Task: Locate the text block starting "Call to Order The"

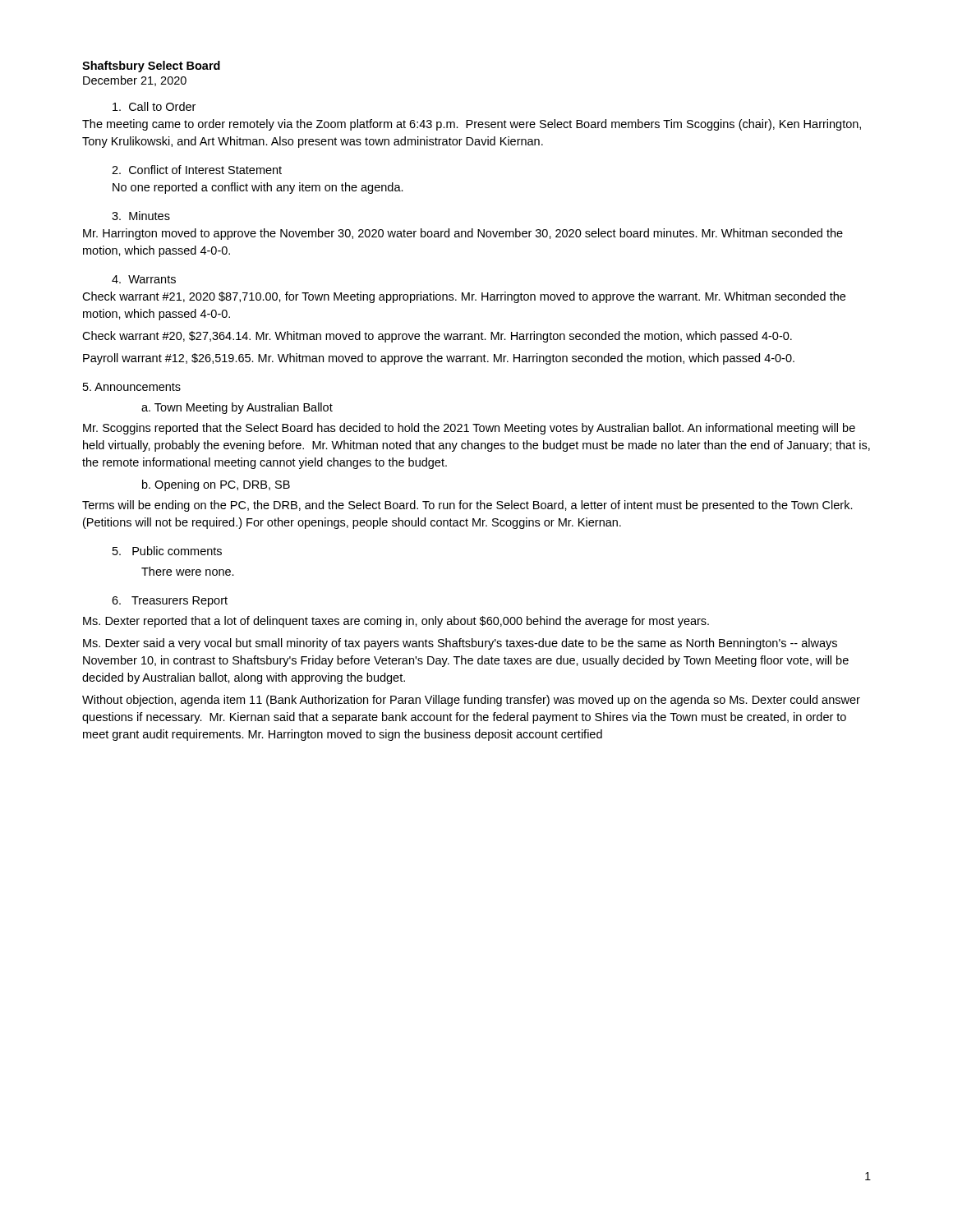Action: 476,124
